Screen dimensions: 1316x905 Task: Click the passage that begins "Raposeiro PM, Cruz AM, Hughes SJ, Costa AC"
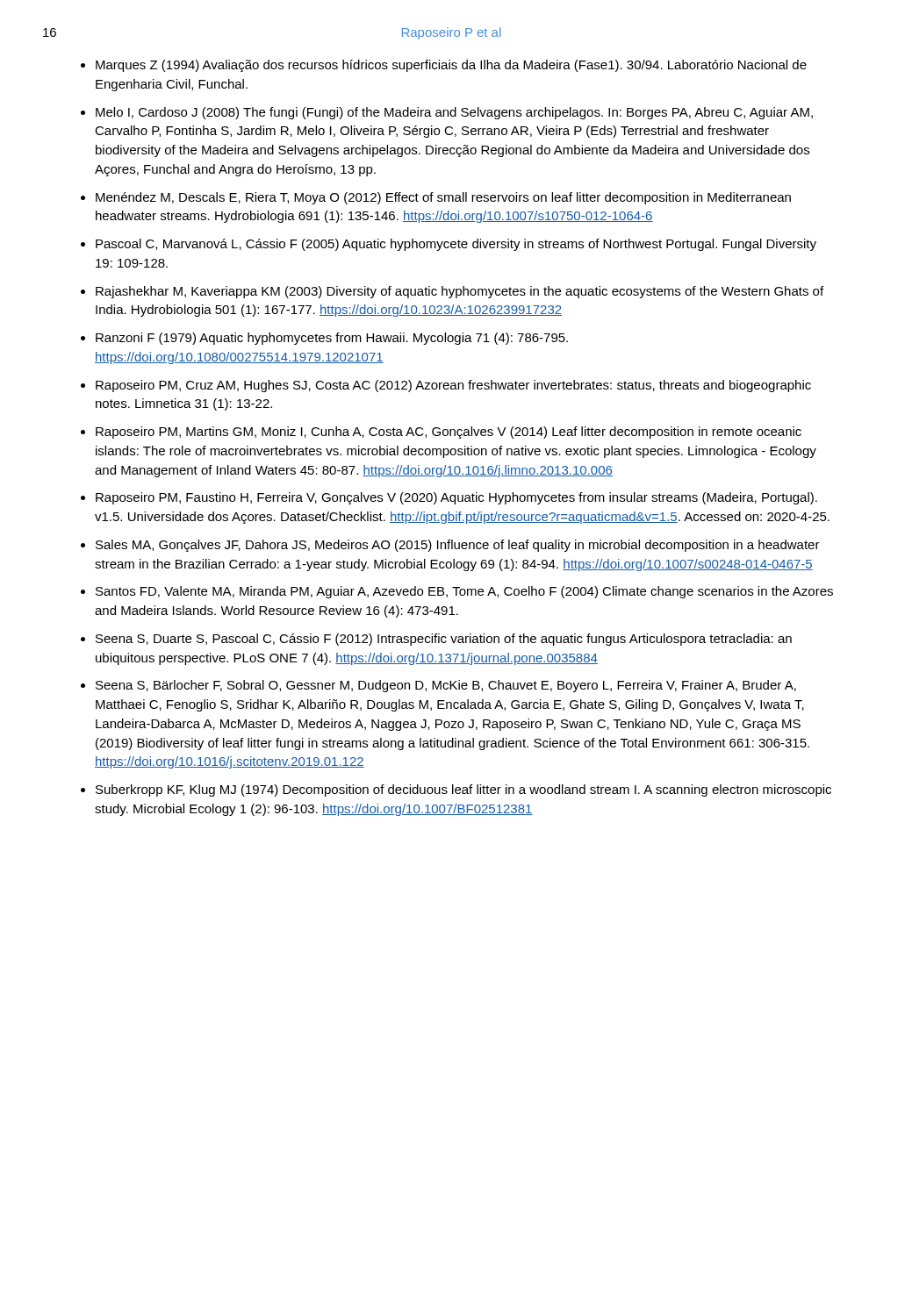[x=453, y=394]
